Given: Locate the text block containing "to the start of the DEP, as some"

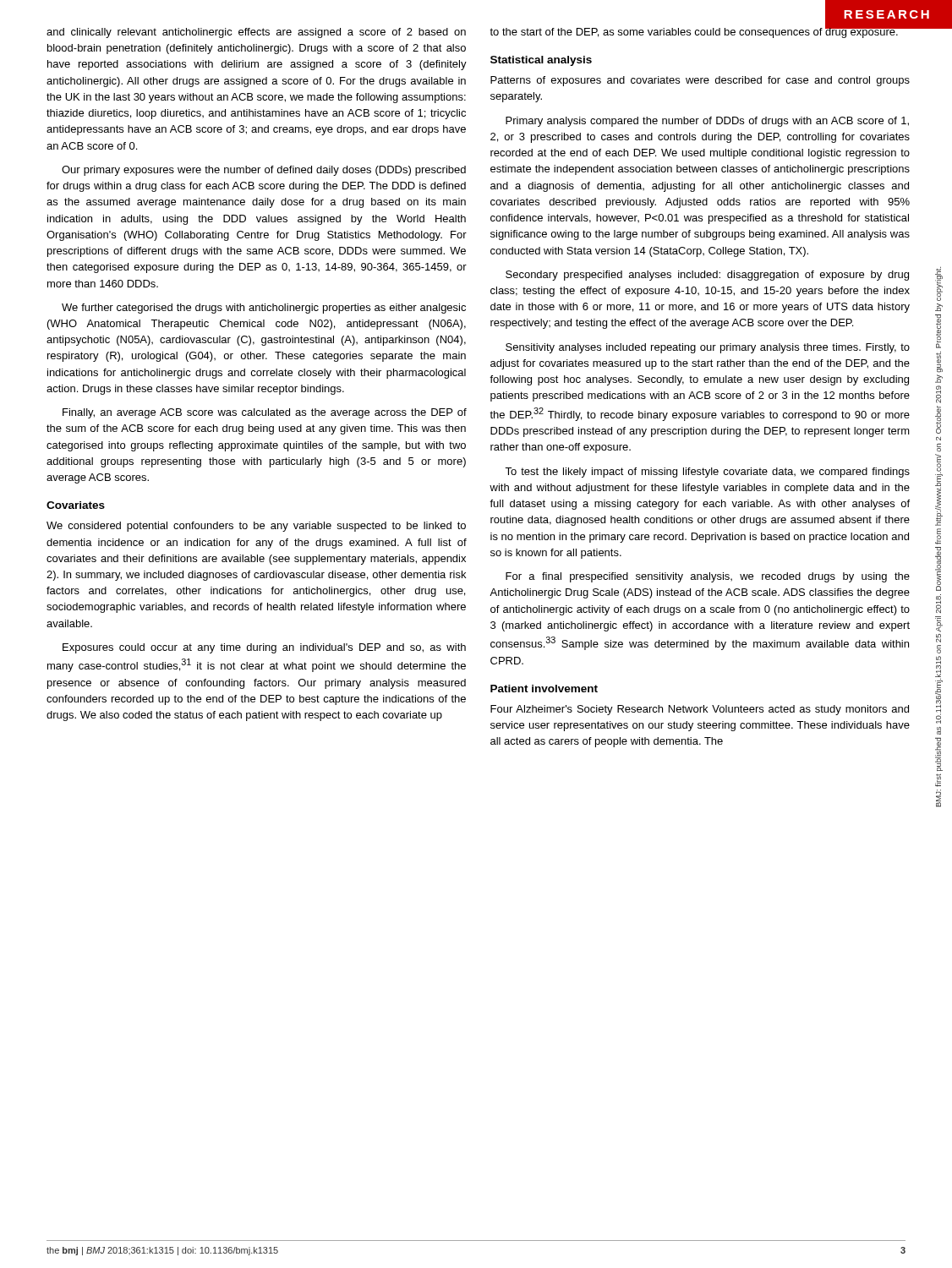Looking at the screenshot, I should click(700, 32).
